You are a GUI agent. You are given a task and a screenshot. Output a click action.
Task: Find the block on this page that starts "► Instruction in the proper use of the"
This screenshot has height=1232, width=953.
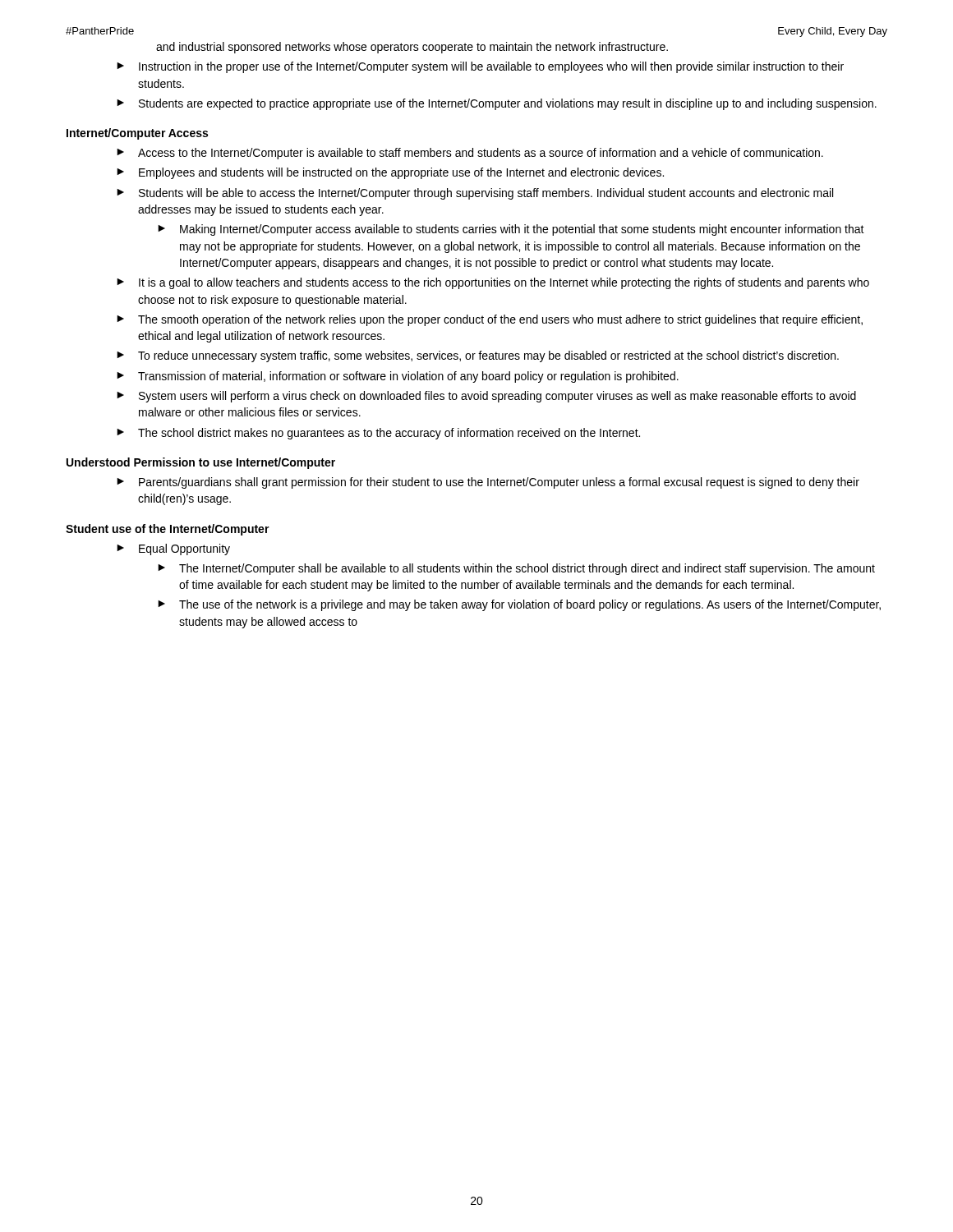tap(501, 75)
